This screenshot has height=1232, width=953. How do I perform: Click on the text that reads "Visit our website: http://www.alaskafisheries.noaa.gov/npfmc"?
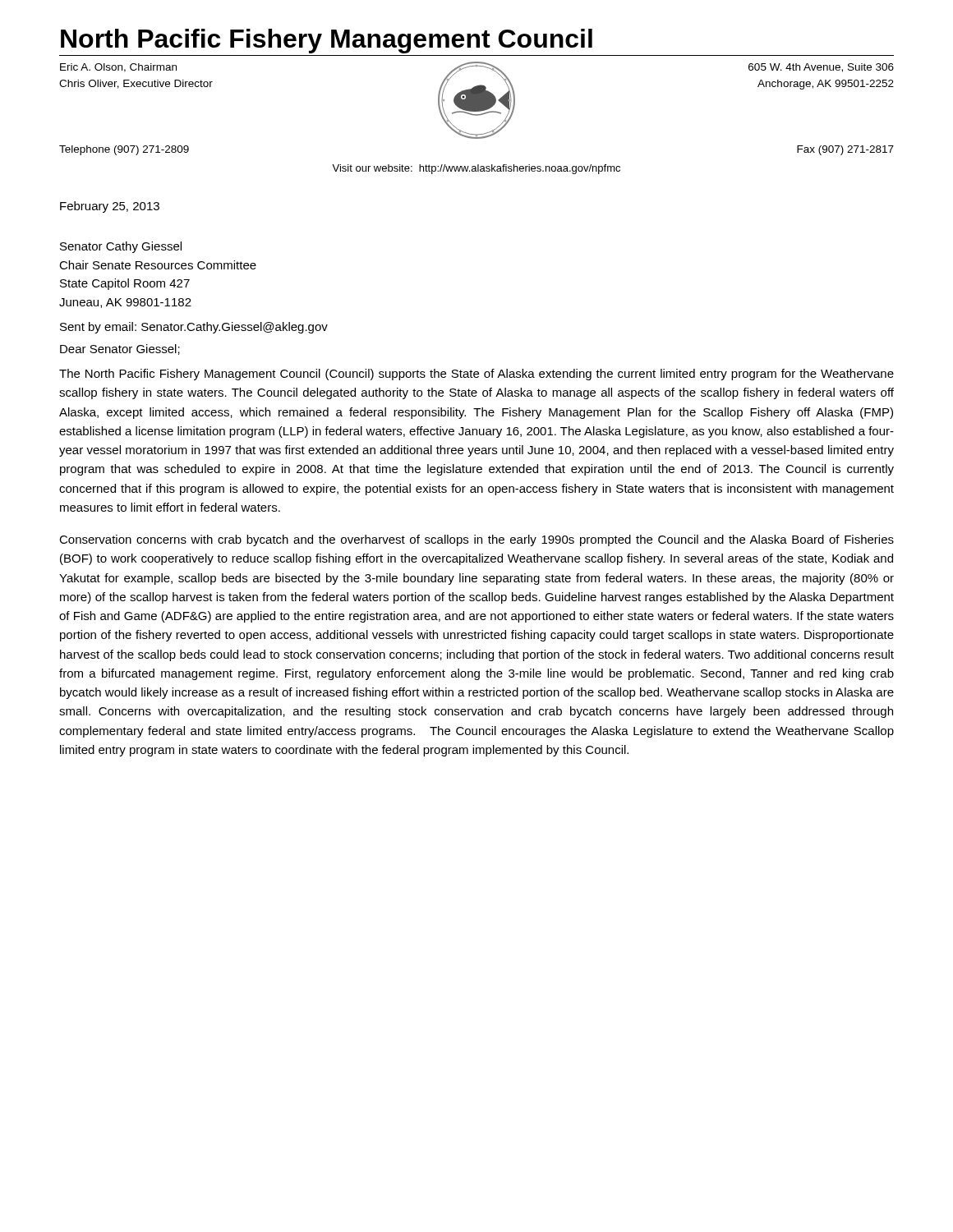pyautogui.click(x=476, y=168)
